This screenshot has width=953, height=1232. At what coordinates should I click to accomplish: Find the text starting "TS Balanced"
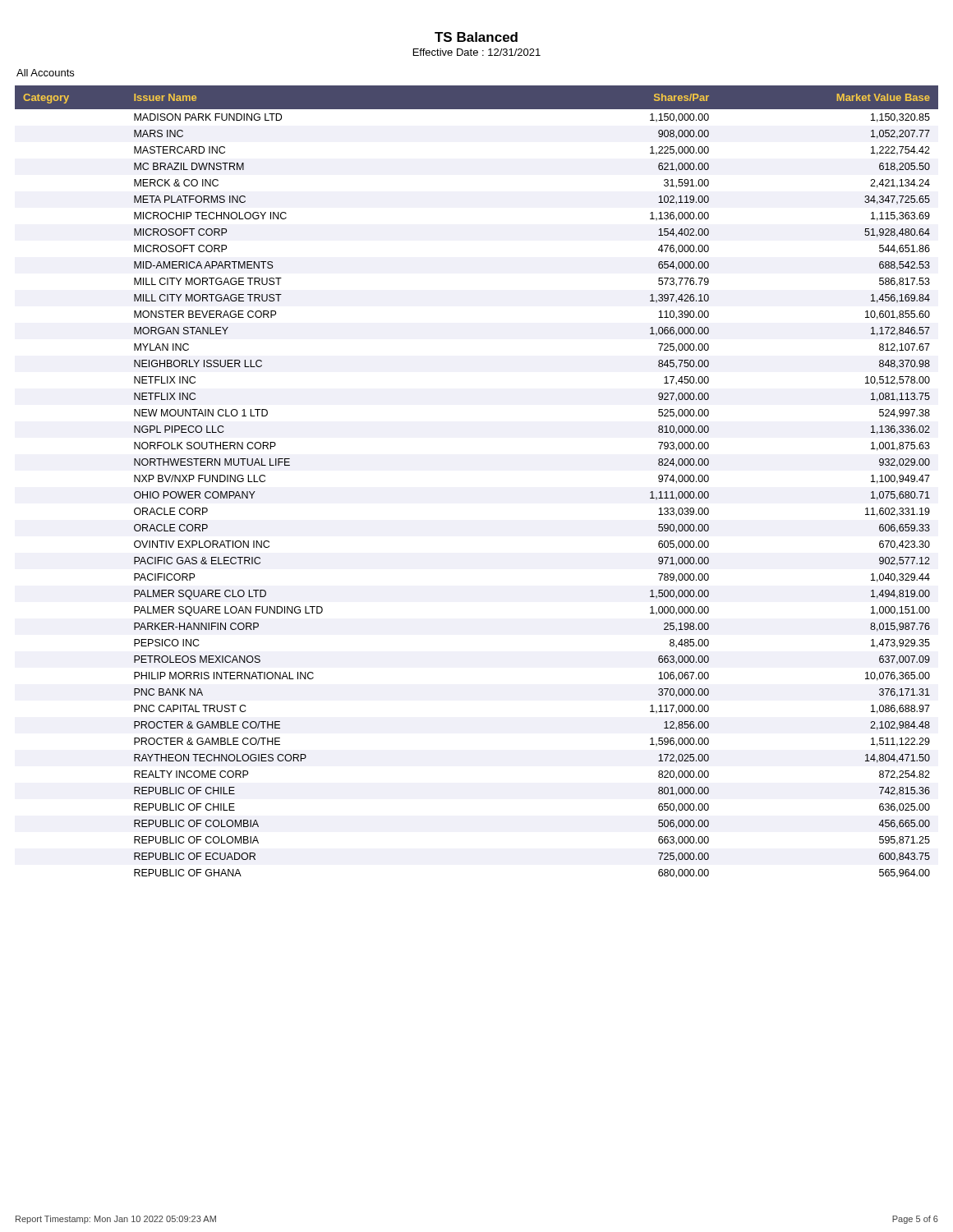click(476, 37)
